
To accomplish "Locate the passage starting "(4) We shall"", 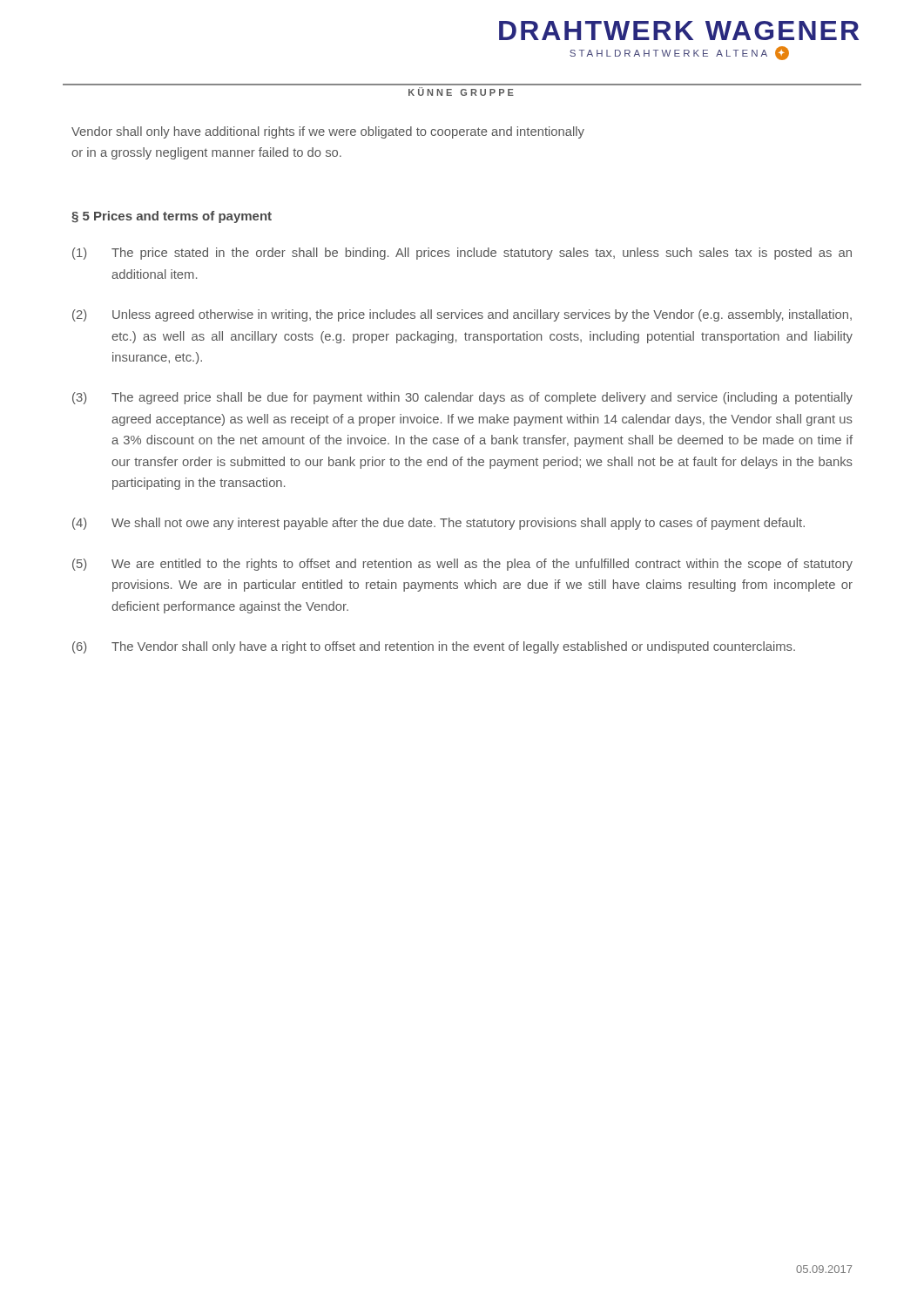I will coord(462,523).
